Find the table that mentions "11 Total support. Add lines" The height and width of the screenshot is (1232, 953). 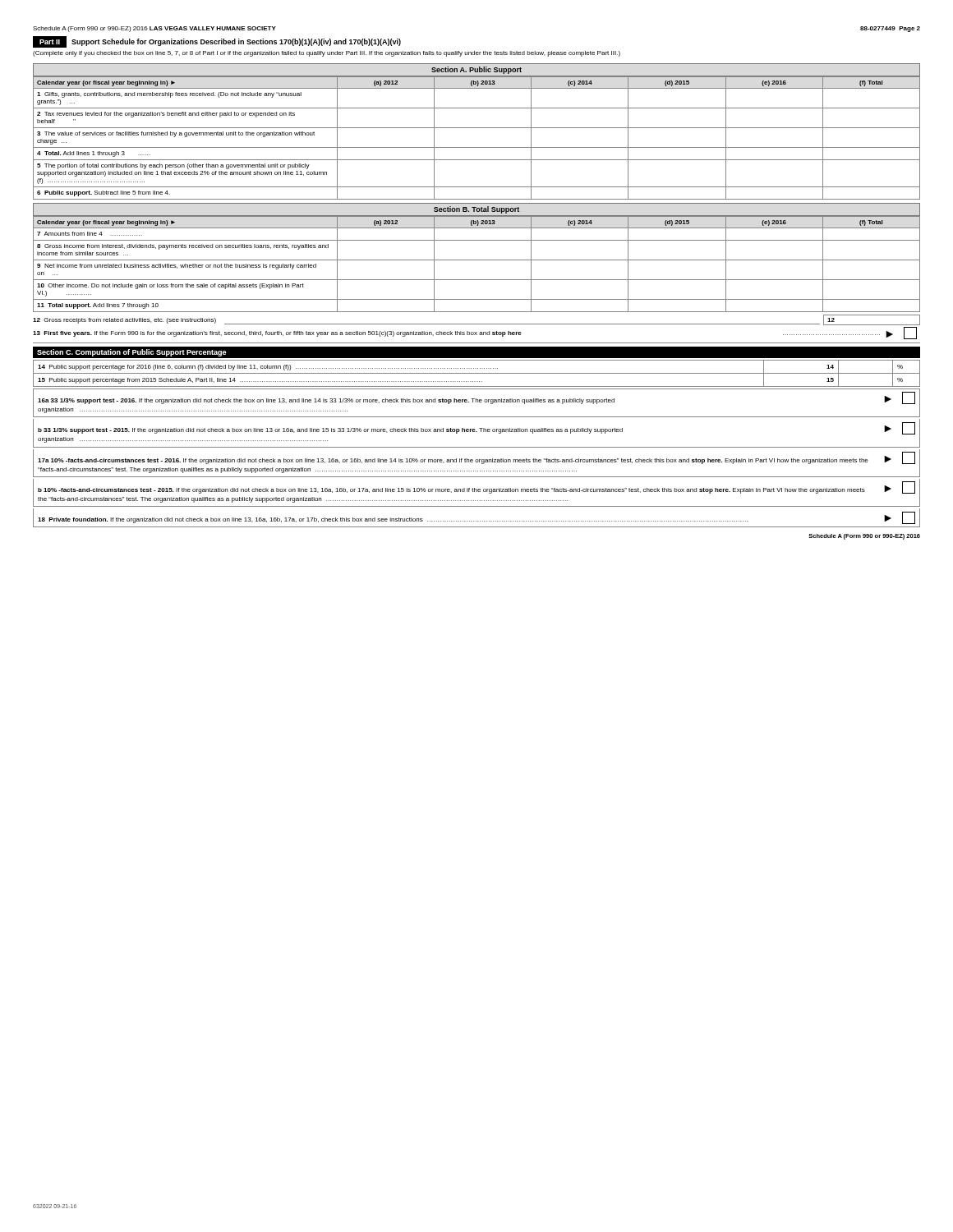pos(476,264)
